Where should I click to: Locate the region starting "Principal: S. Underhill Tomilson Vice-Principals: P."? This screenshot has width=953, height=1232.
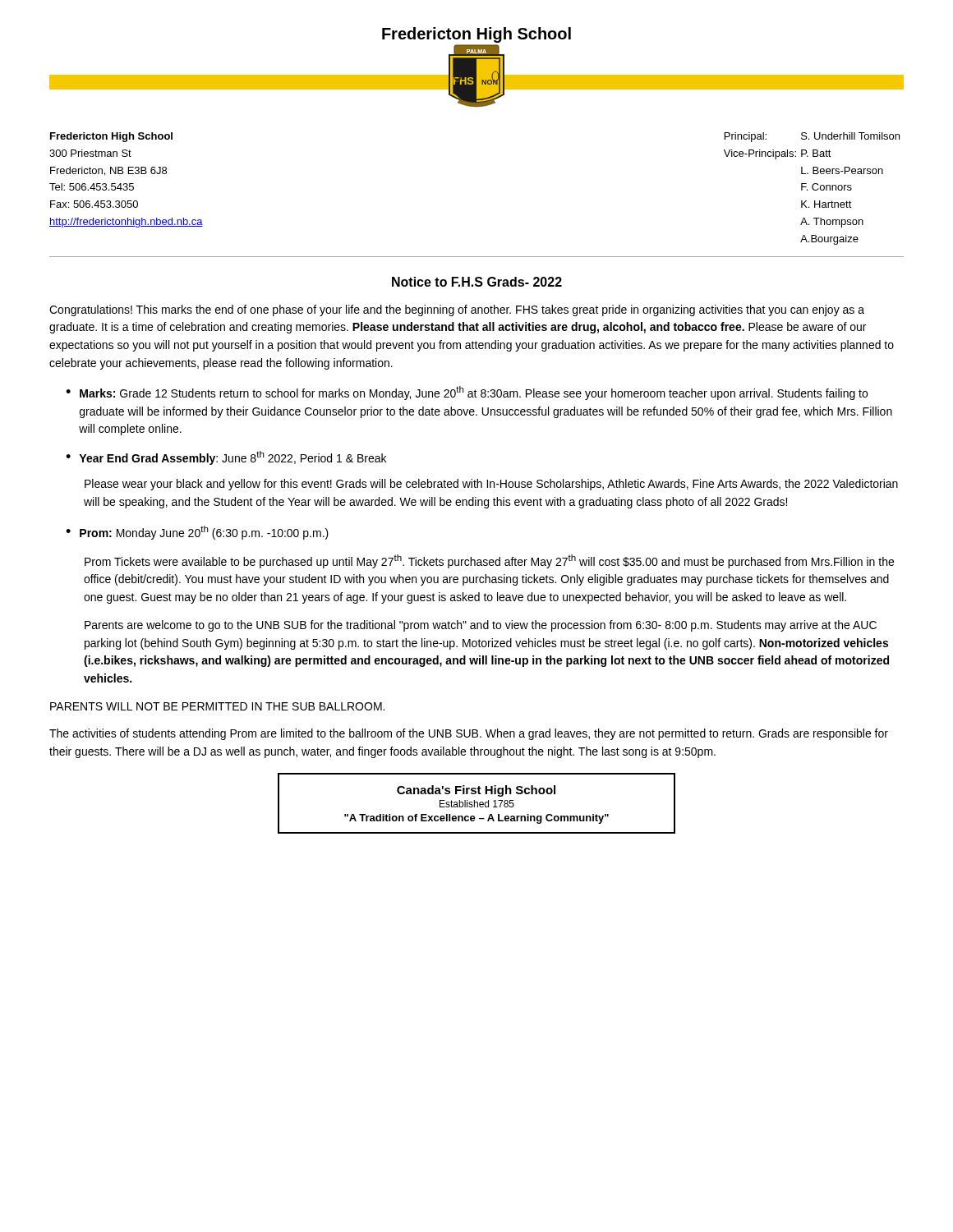pyautogui.click(x=814, y=188)
